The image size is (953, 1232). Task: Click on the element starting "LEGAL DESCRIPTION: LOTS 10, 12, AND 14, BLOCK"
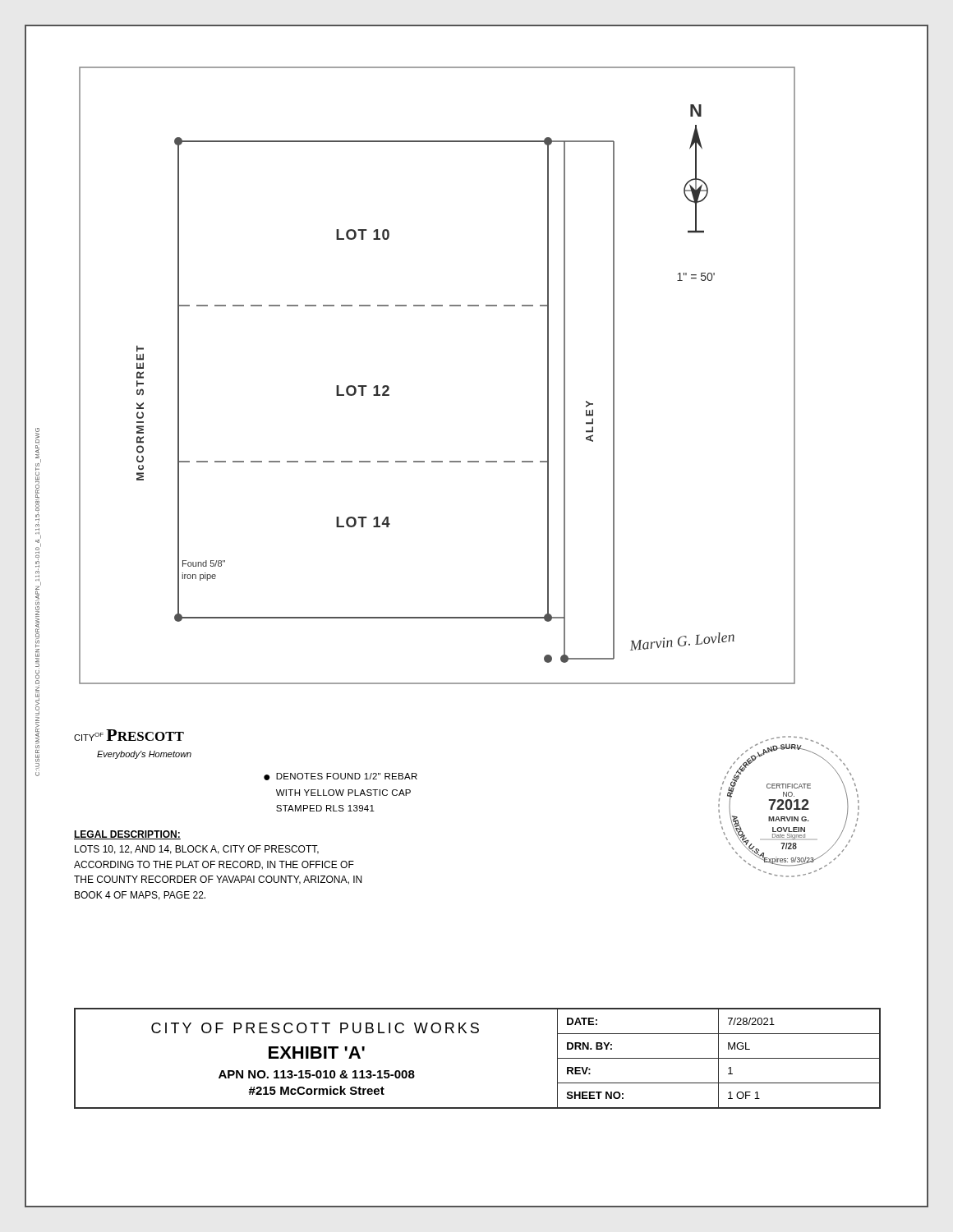click(x=218, y=865)
